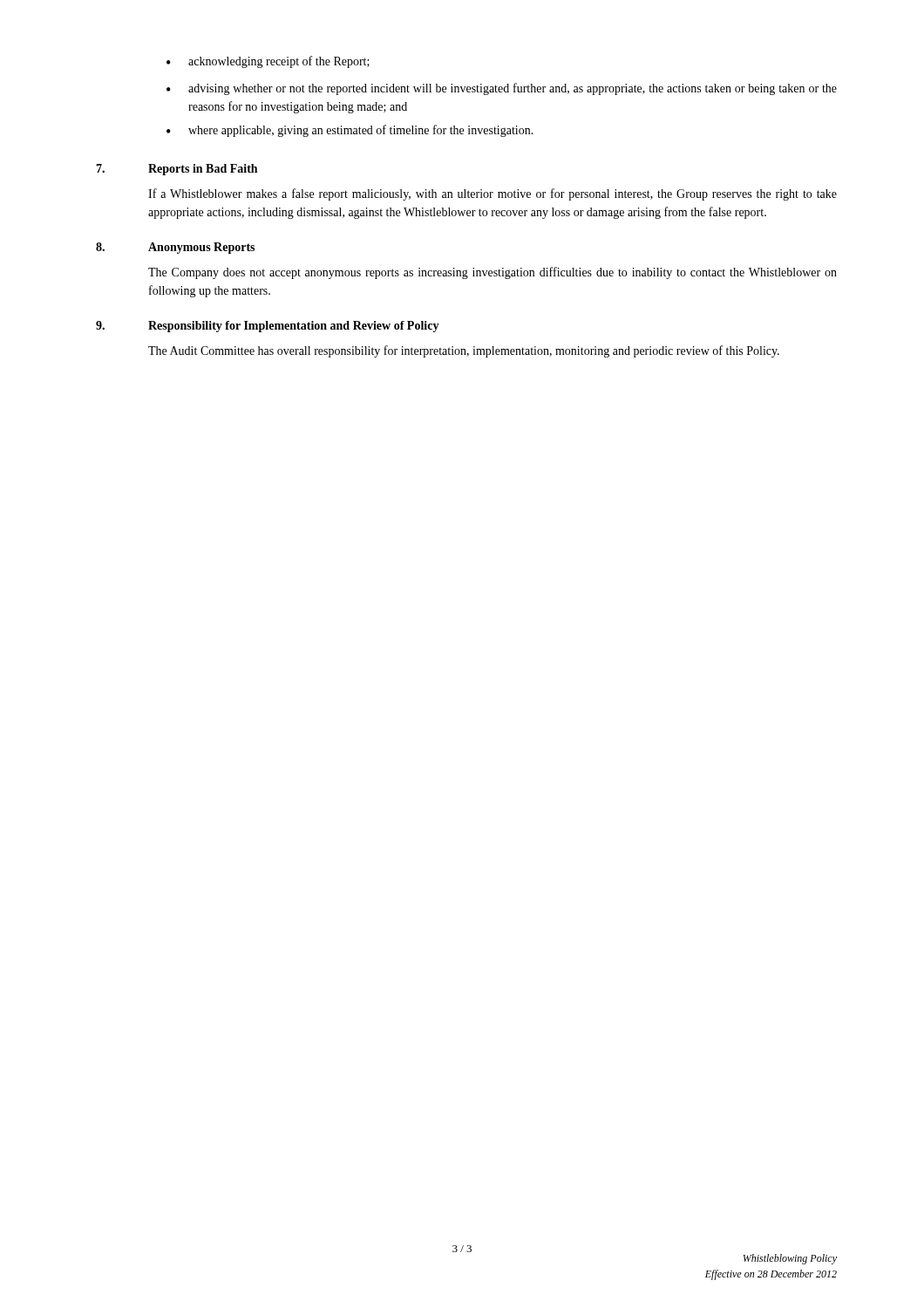
Task: Find the block starting "9. Responsibility for Implementation and"
Action: point(267,326)
